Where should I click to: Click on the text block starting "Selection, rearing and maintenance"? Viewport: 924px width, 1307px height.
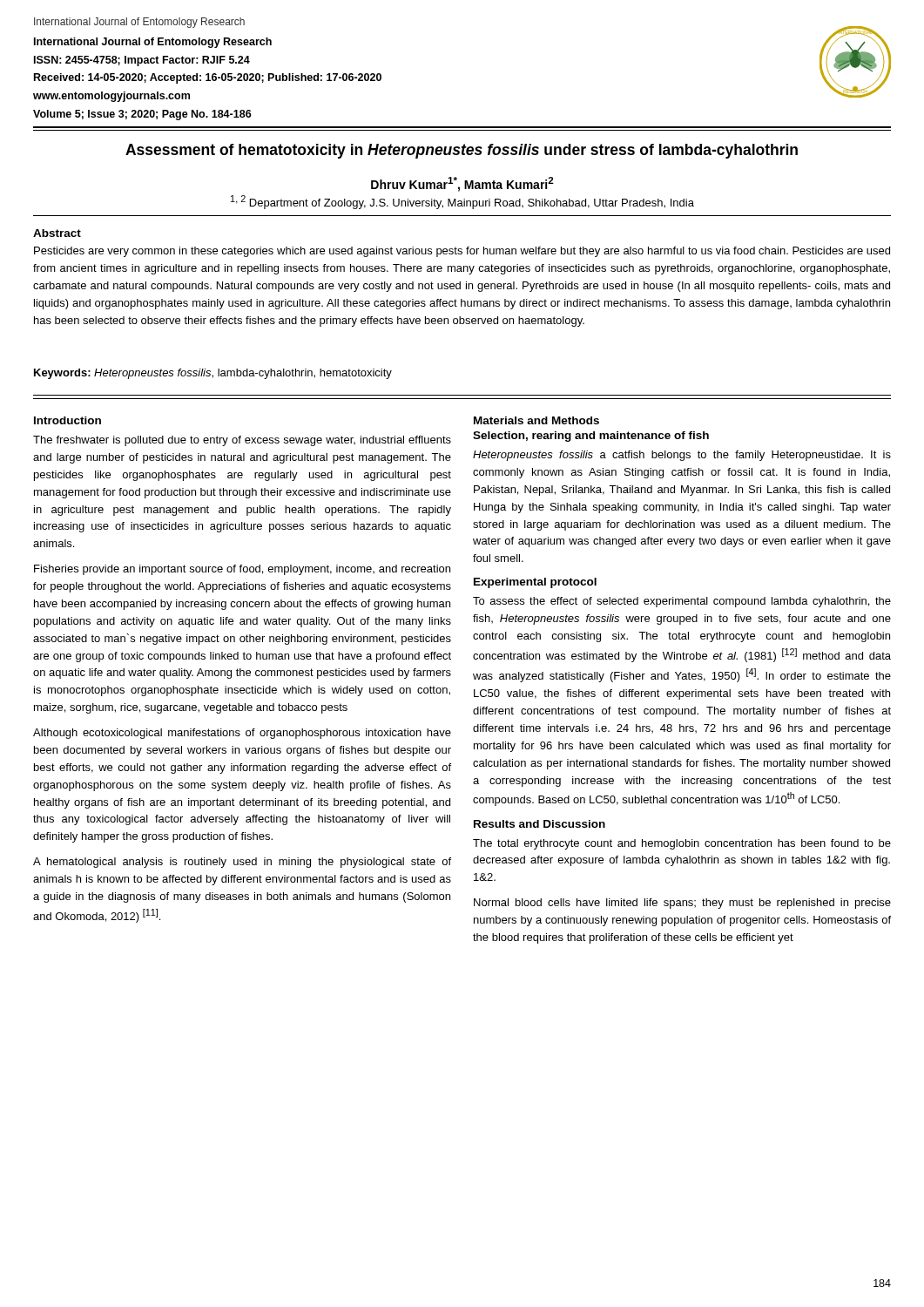click(591, 435)
